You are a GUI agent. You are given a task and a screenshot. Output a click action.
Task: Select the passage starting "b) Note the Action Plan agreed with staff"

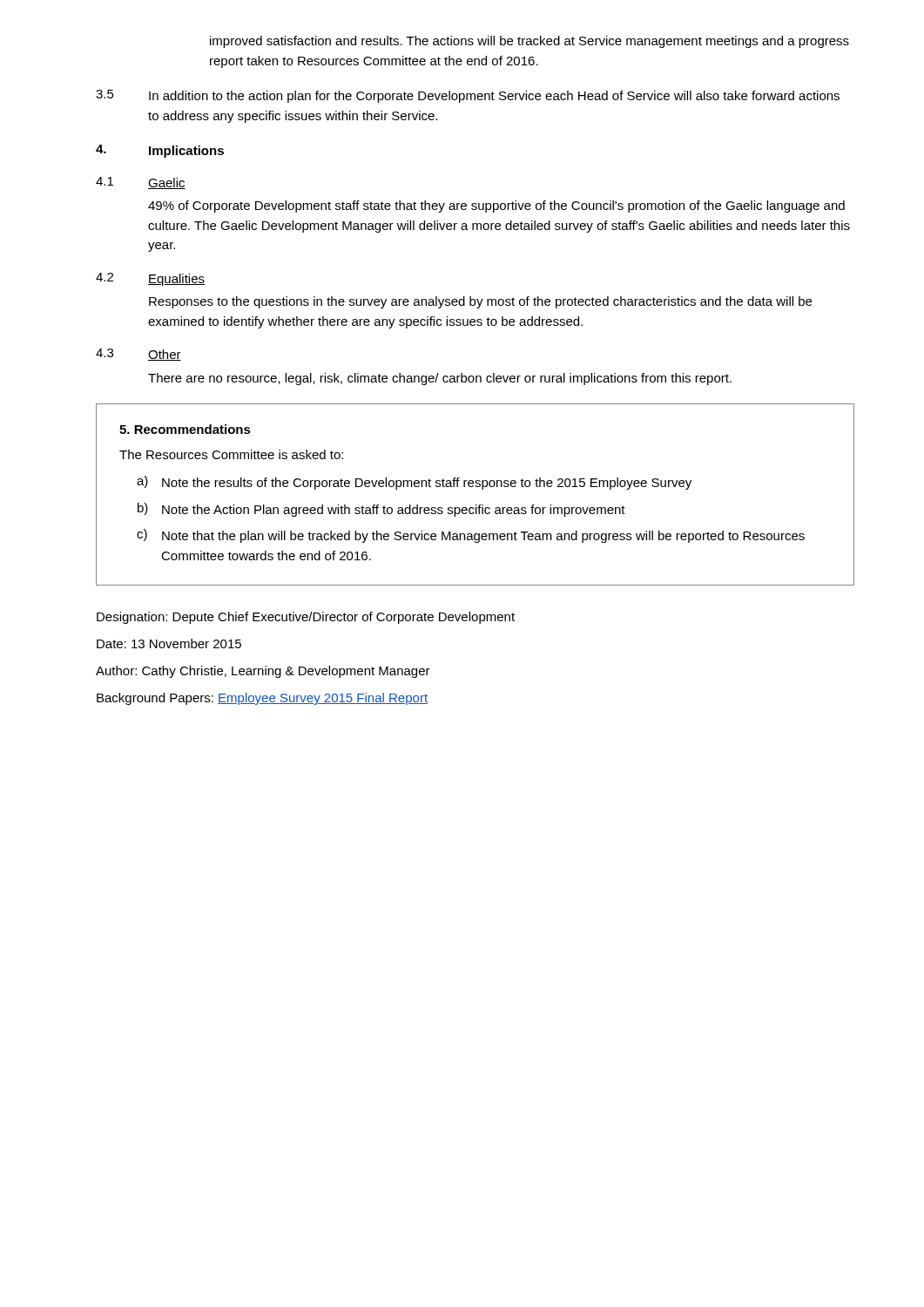click(484, 509)
